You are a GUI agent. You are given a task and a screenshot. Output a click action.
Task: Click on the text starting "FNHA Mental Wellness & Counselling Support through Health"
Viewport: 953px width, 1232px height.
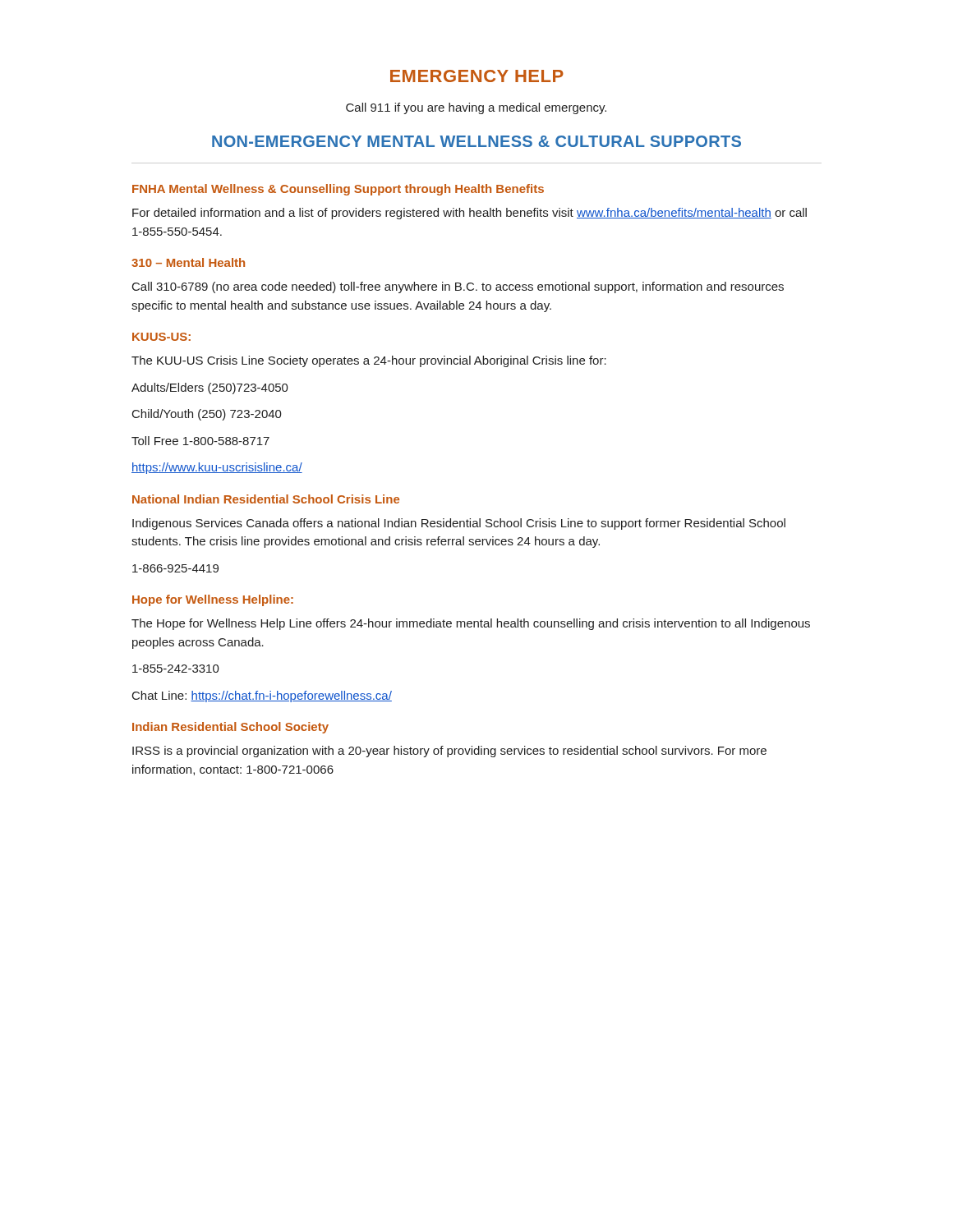pyautogui.click(x=338, y=188)
